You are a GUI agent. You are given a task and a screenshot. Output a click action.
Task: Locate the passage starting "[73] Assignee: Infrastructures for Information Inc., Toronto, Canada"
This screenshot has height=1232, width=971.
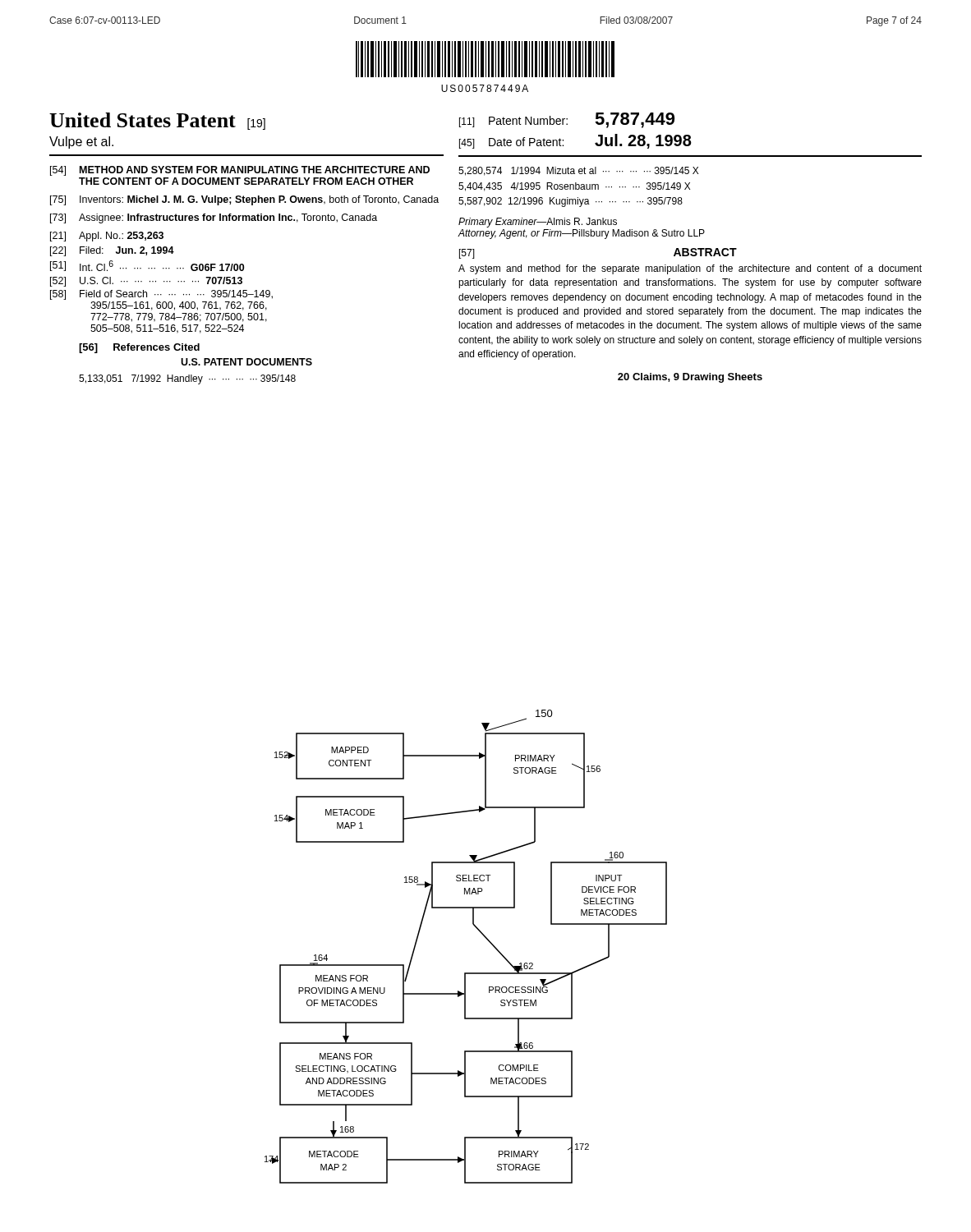213,218
